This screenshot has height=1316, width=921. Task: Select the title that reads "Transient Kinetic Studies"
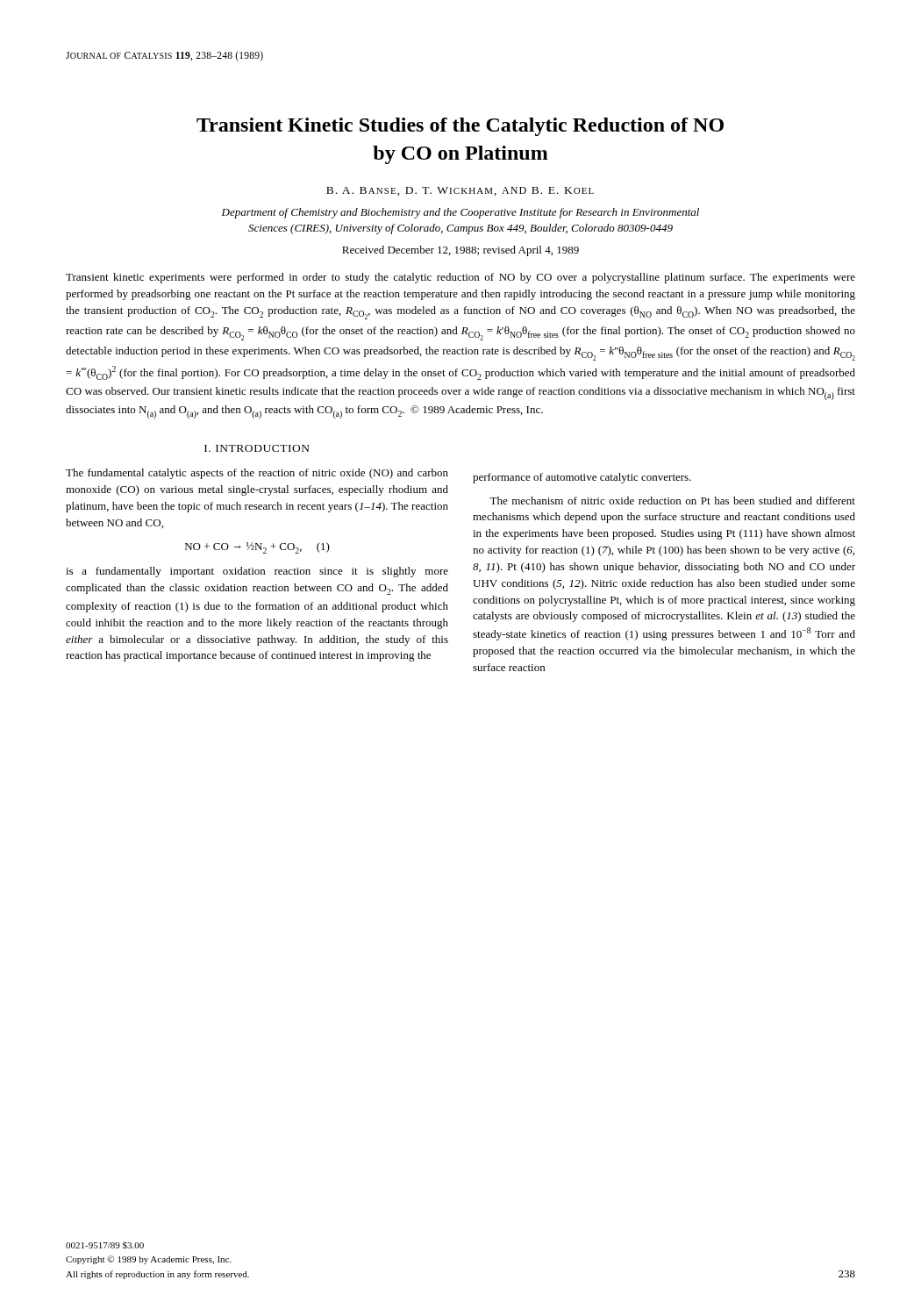pos(460,139)
